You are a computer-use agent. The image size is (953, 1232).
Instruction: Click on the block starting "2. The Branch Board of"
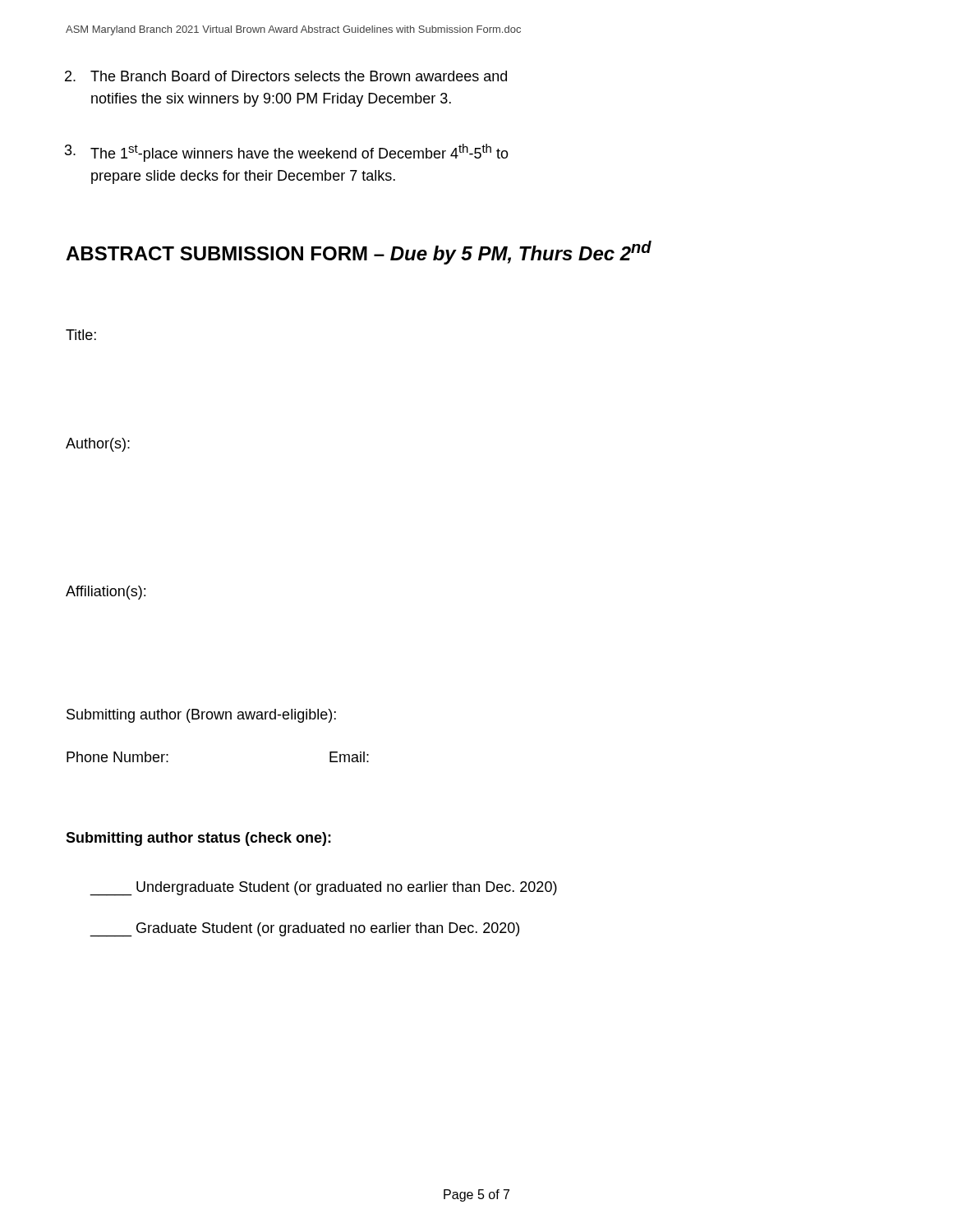[299, 86]
